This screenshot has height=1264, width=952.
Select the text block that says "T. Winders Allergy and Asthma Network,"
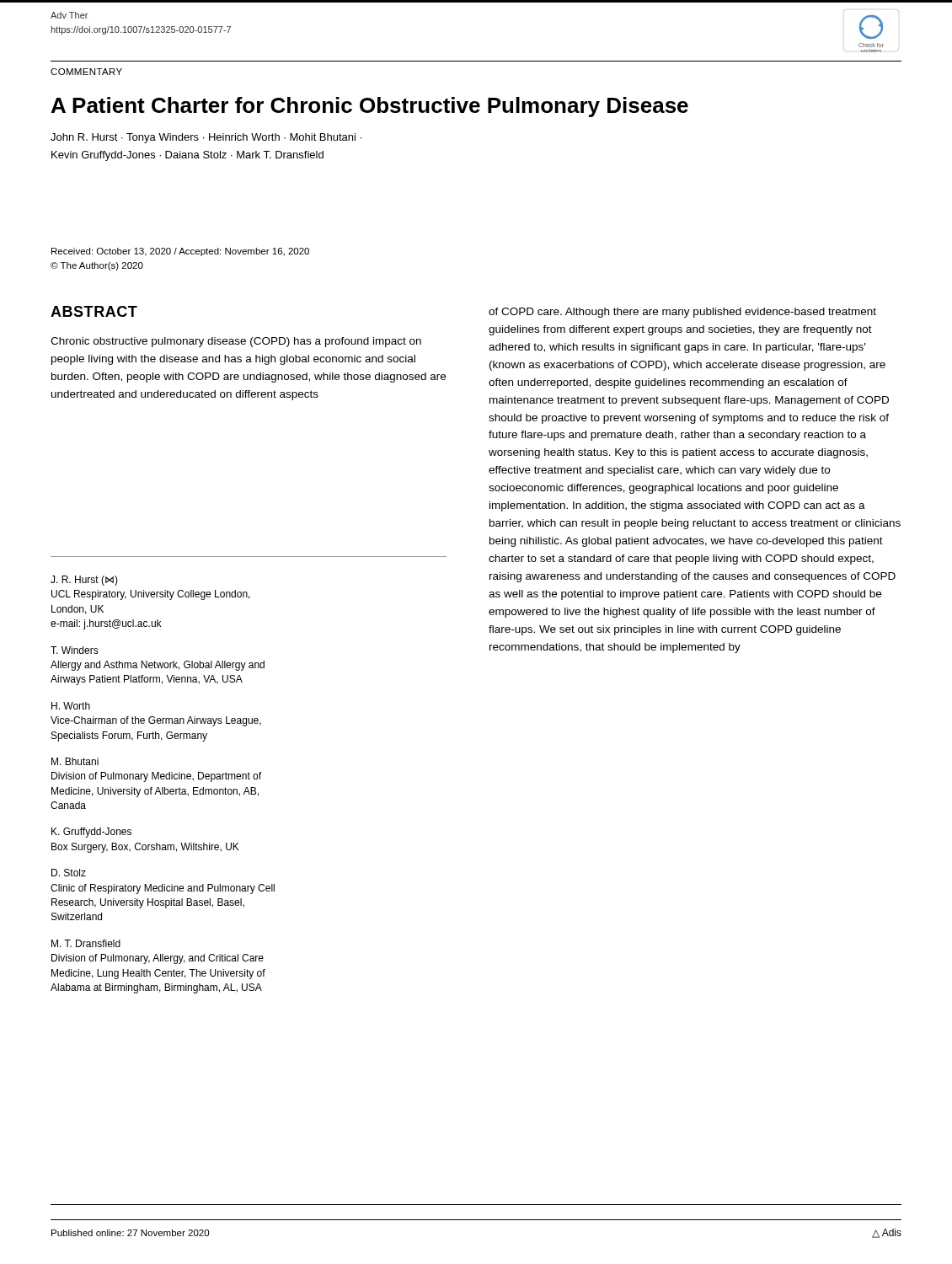158,665
